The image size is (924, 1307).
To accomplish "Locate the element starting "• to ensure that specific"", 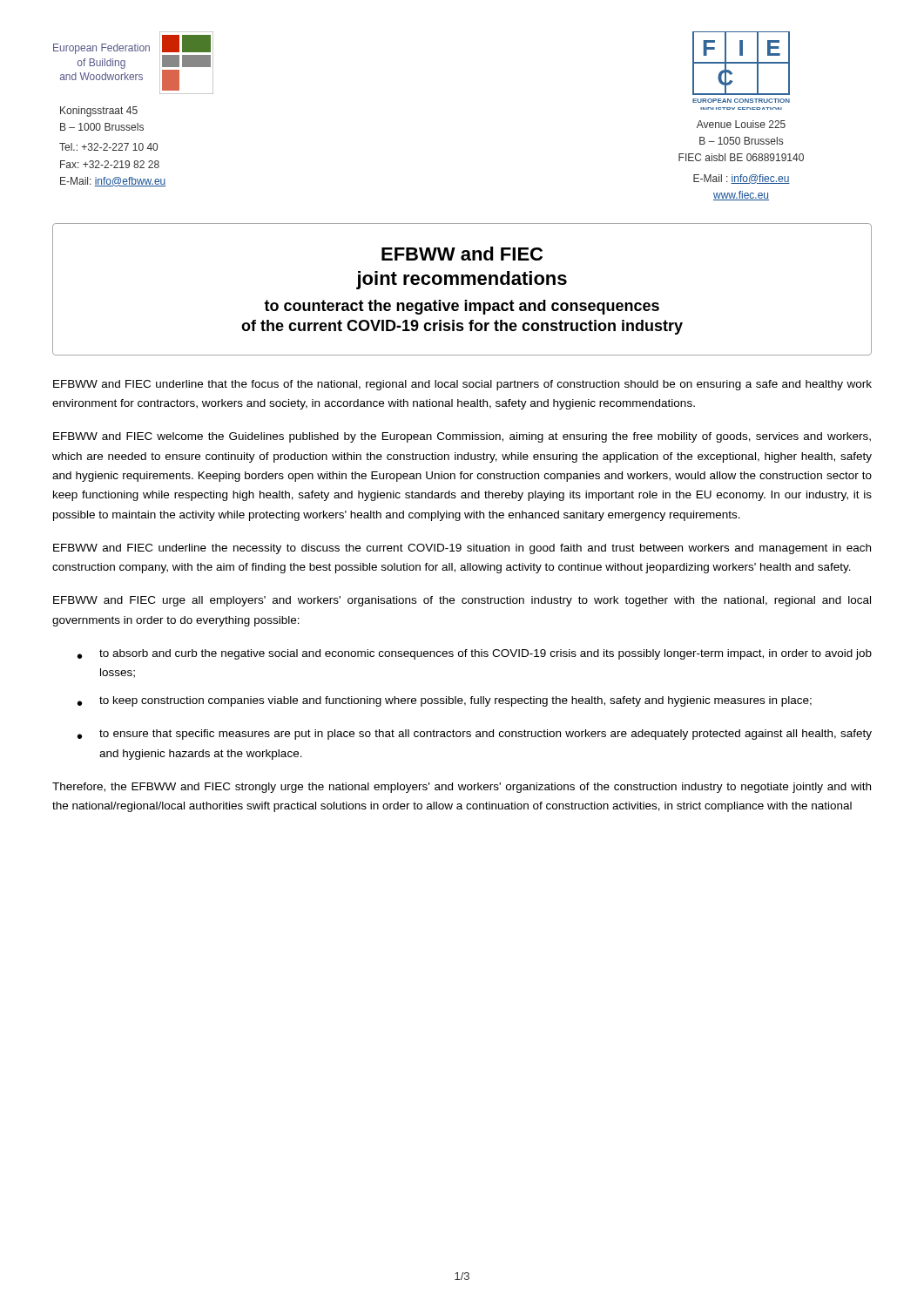I will pyautogui.click(x=474, y=744).
